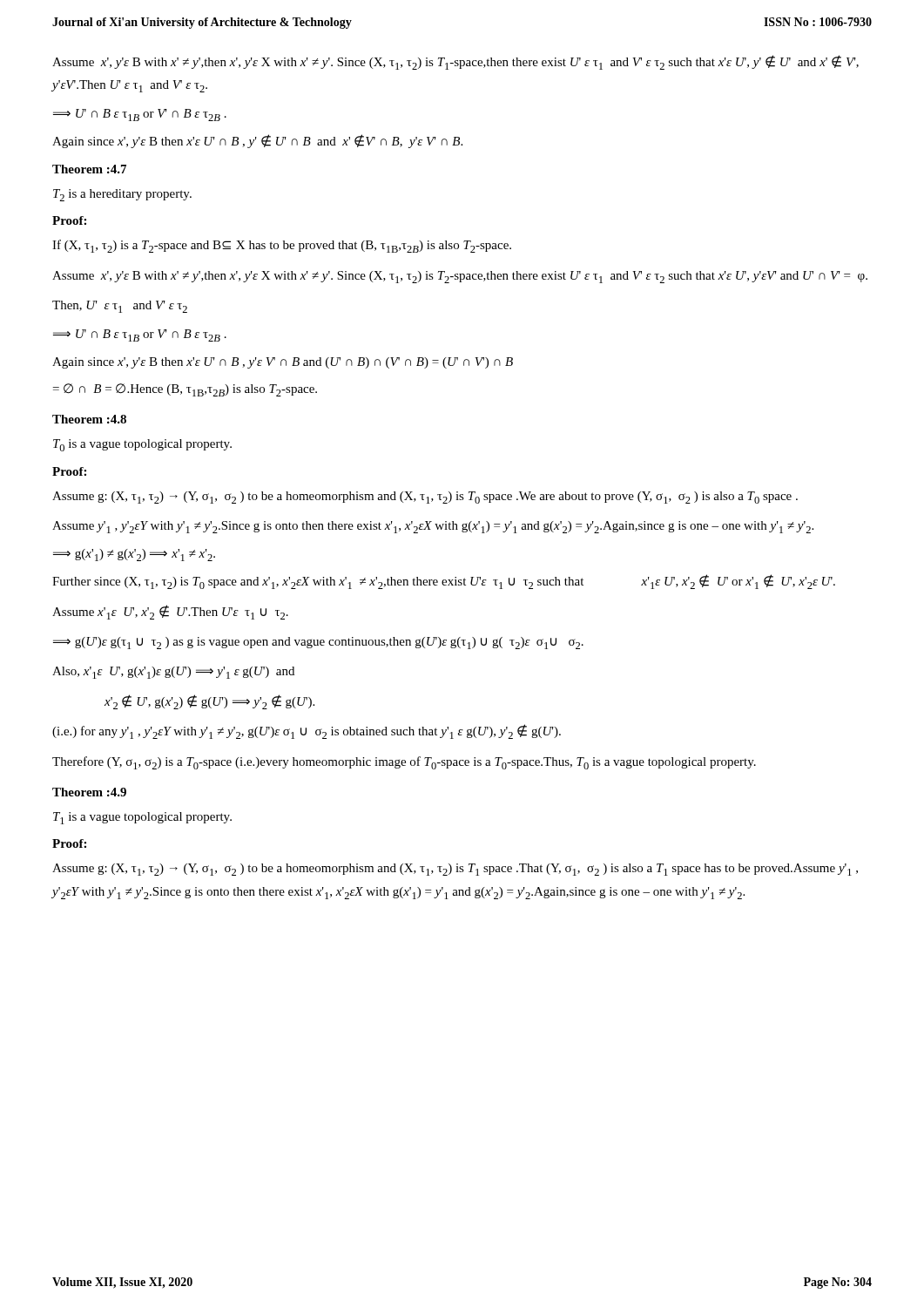Select the text block with the text "If (X, τ1, τ2) is a"

282,247
